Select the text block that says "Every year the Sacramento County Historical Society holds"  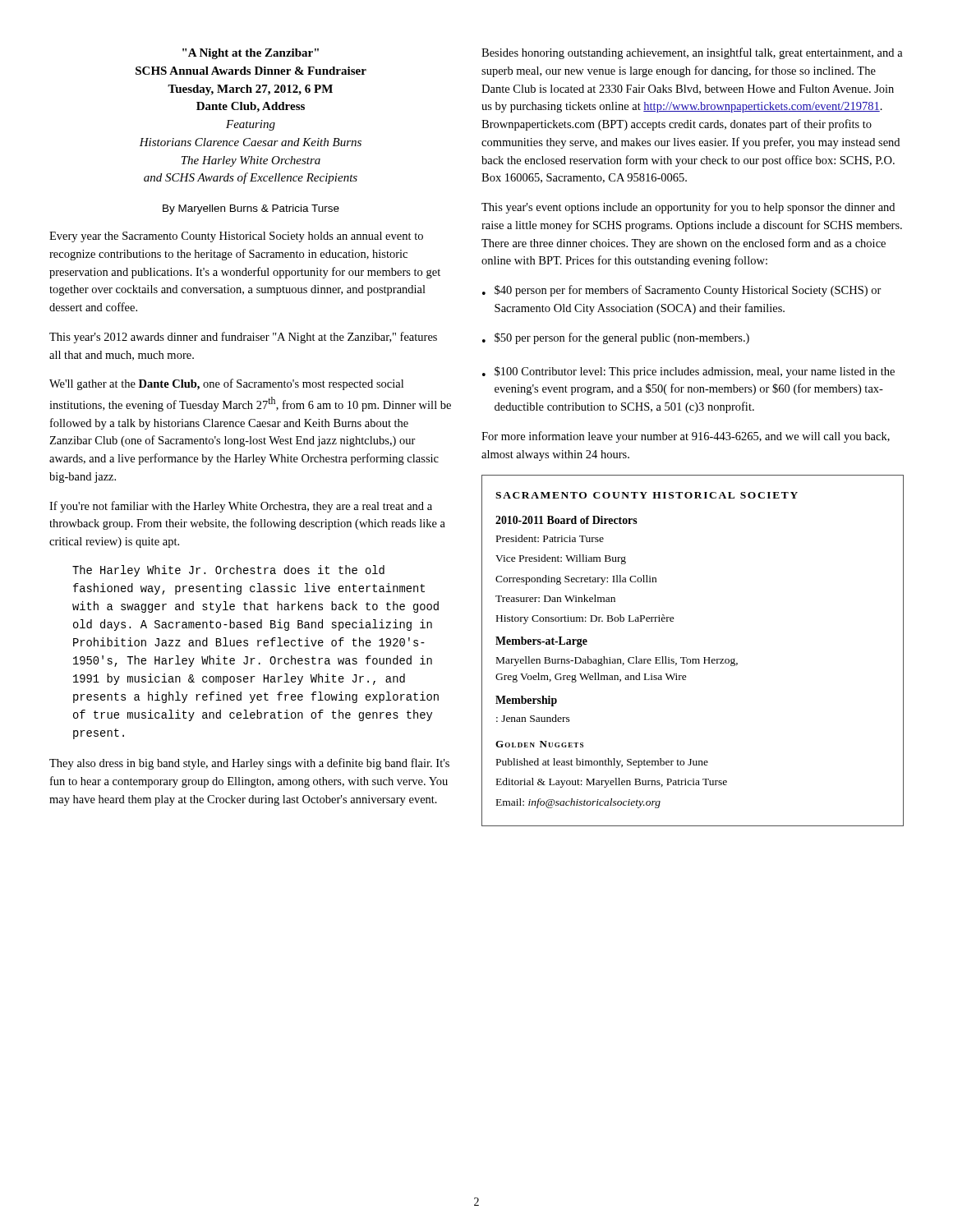(245, 271)
